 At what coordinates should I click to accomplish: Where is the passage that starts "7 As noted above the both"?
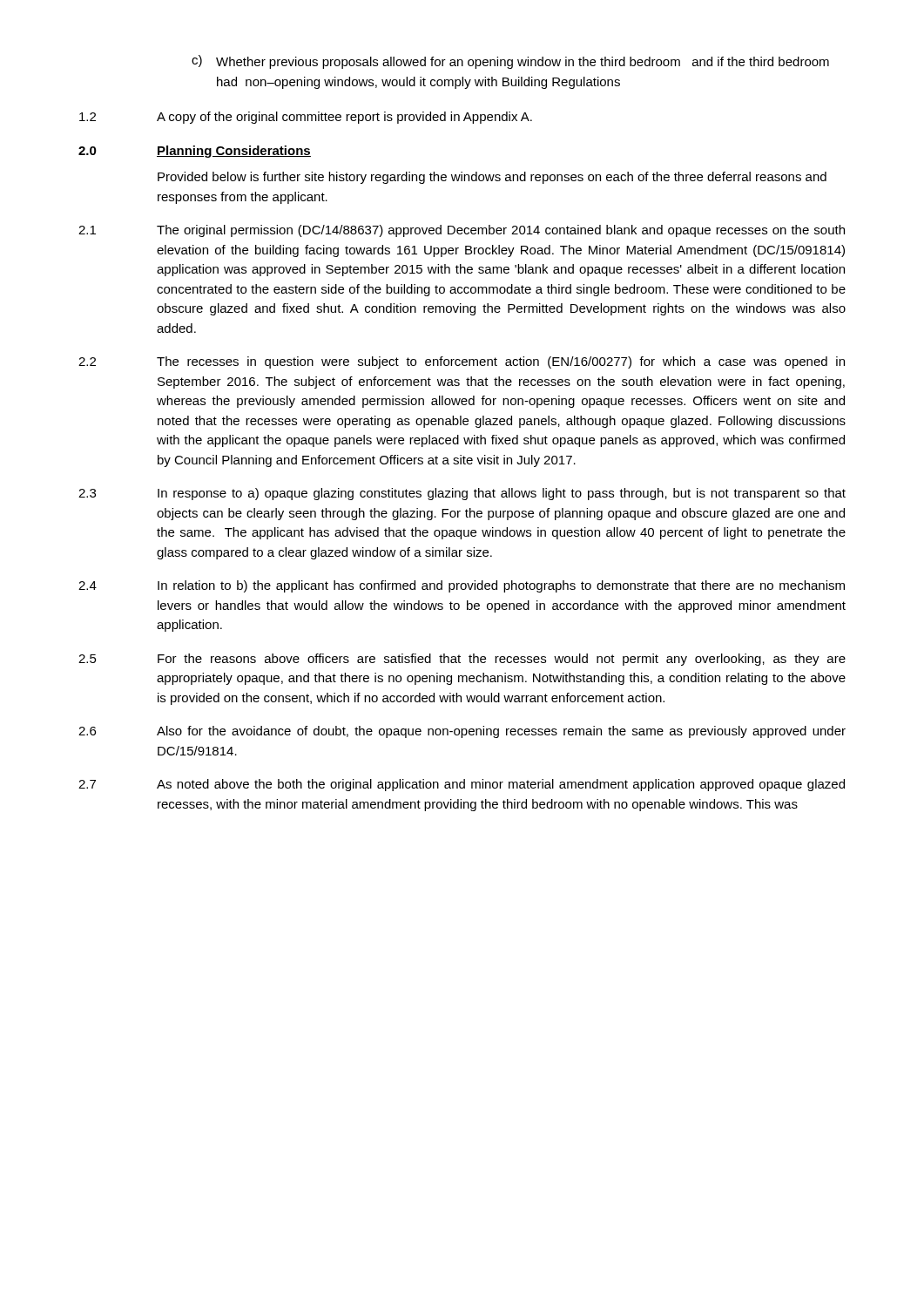pos(462,794)
